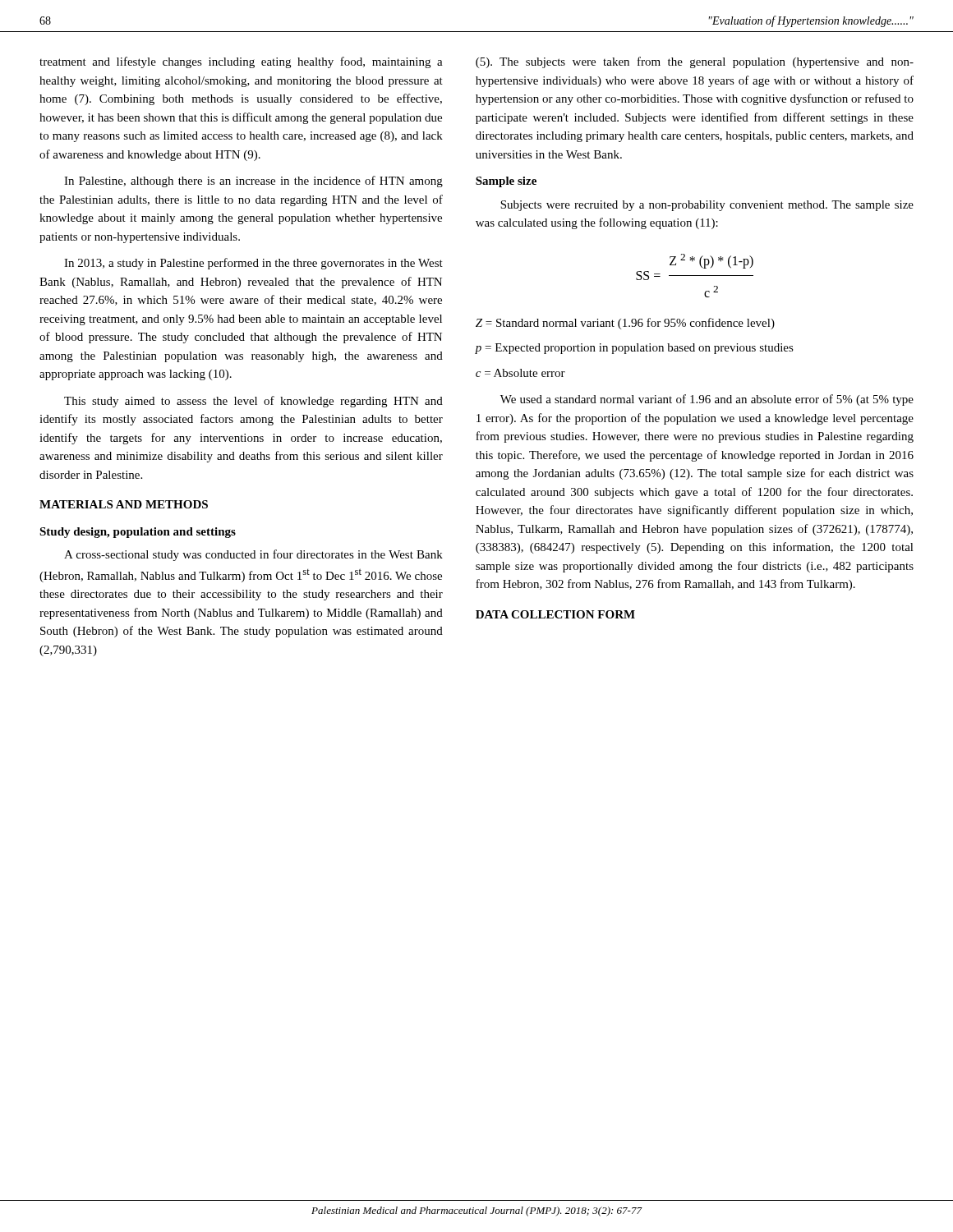The height and width of the screenshot is (1232, 953).
Task: Select the text block that reads "treatment and lifestyle"
Action: (241, 108)
